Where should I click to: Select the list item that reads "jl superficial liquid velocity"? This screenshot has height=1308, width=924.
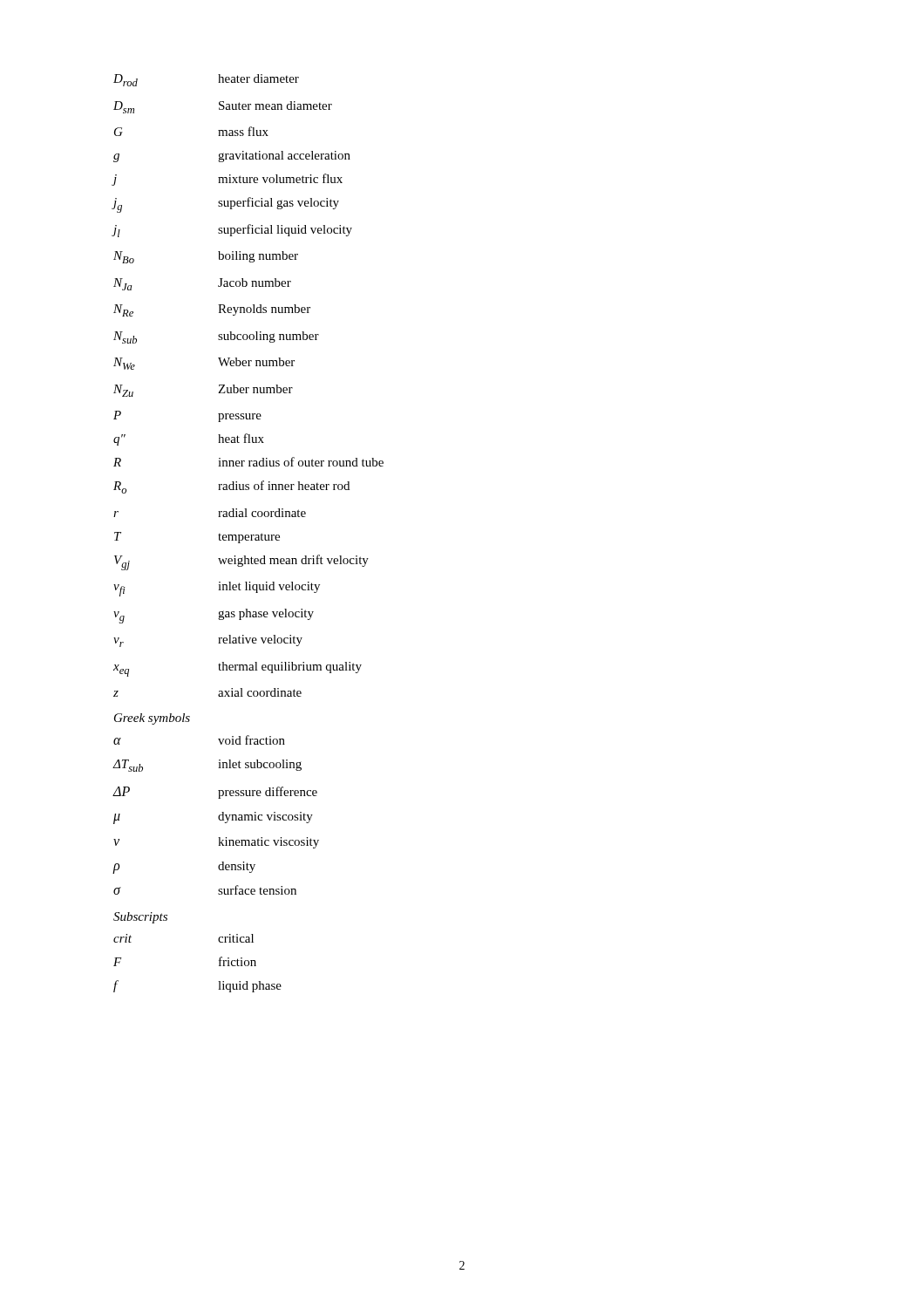click(x=233, y=231)
